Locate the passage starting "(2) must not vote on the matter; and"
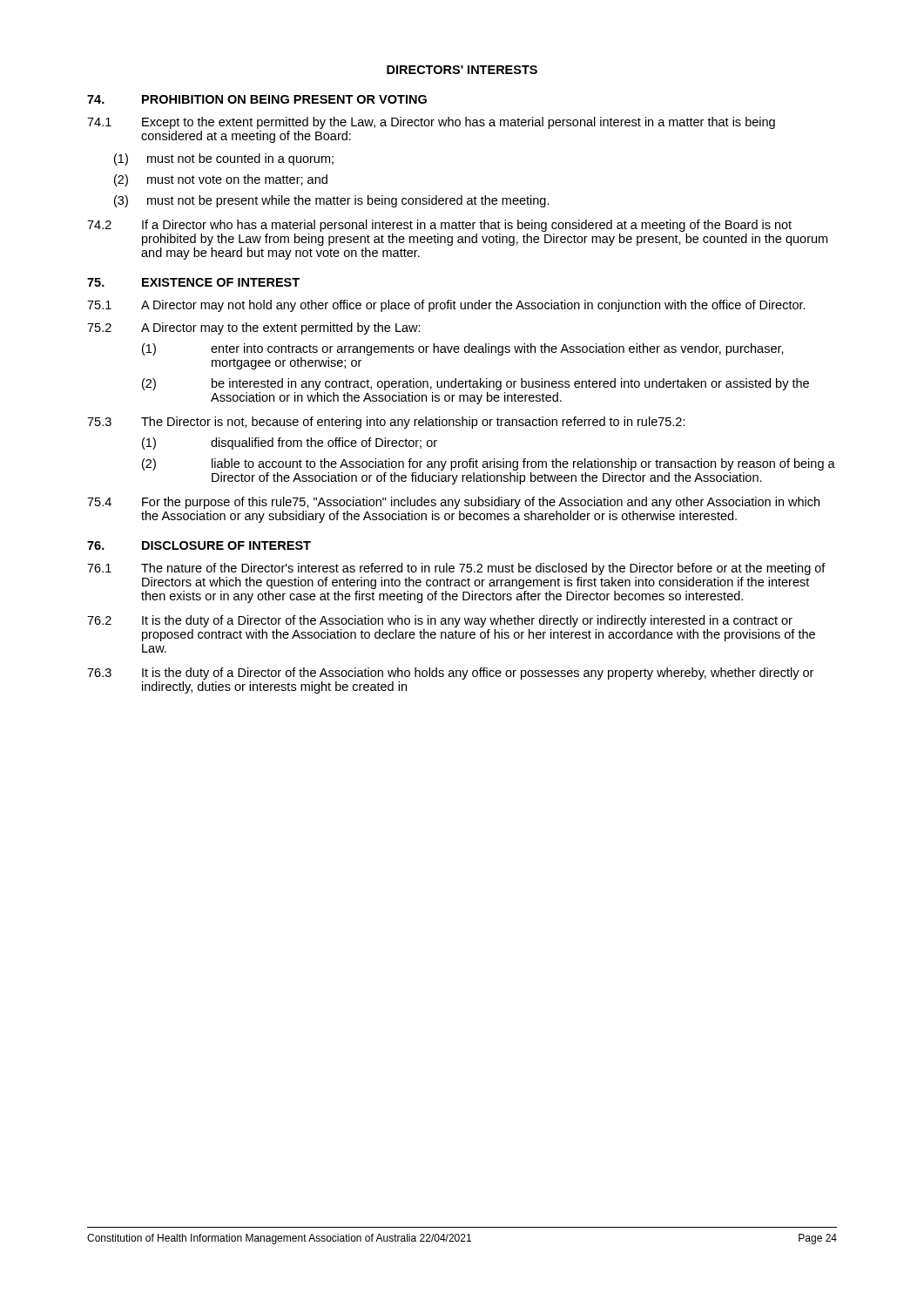 tap(221, 180)
